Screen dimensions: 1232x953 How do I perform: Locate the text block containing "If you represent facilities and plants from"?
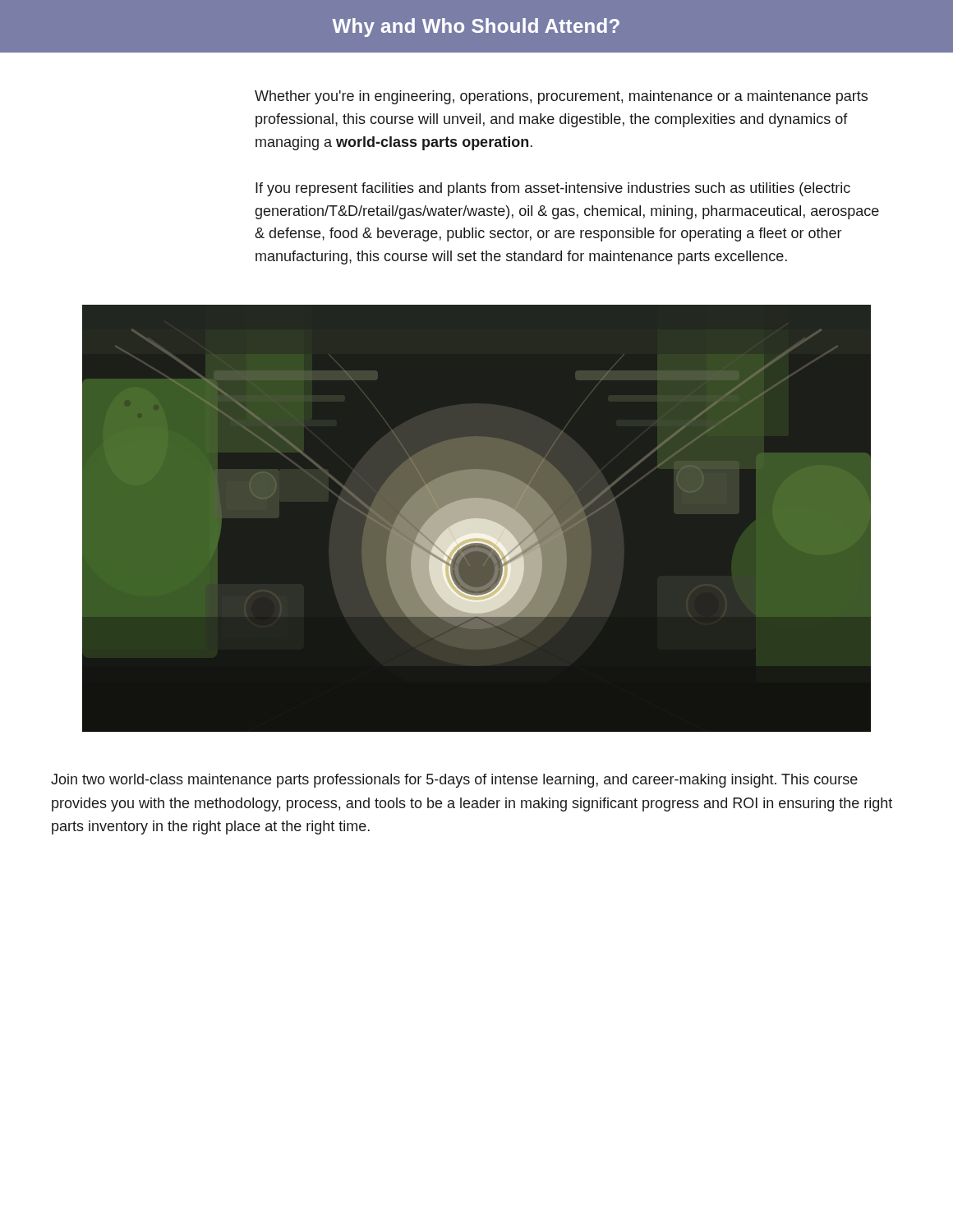point(567,222)
